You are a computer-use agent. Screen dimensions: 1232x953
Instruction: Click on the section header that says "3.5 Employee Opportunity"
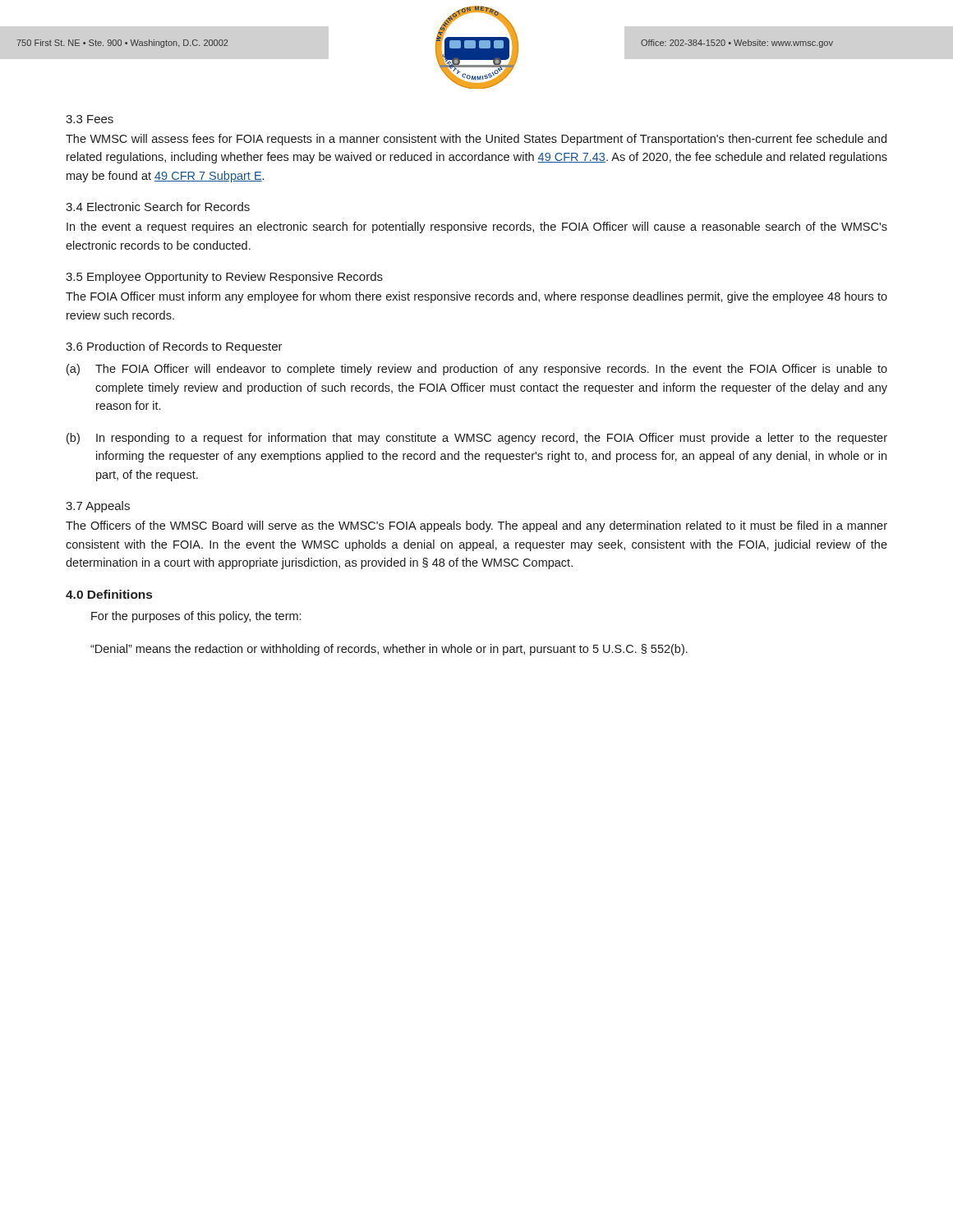224,277
